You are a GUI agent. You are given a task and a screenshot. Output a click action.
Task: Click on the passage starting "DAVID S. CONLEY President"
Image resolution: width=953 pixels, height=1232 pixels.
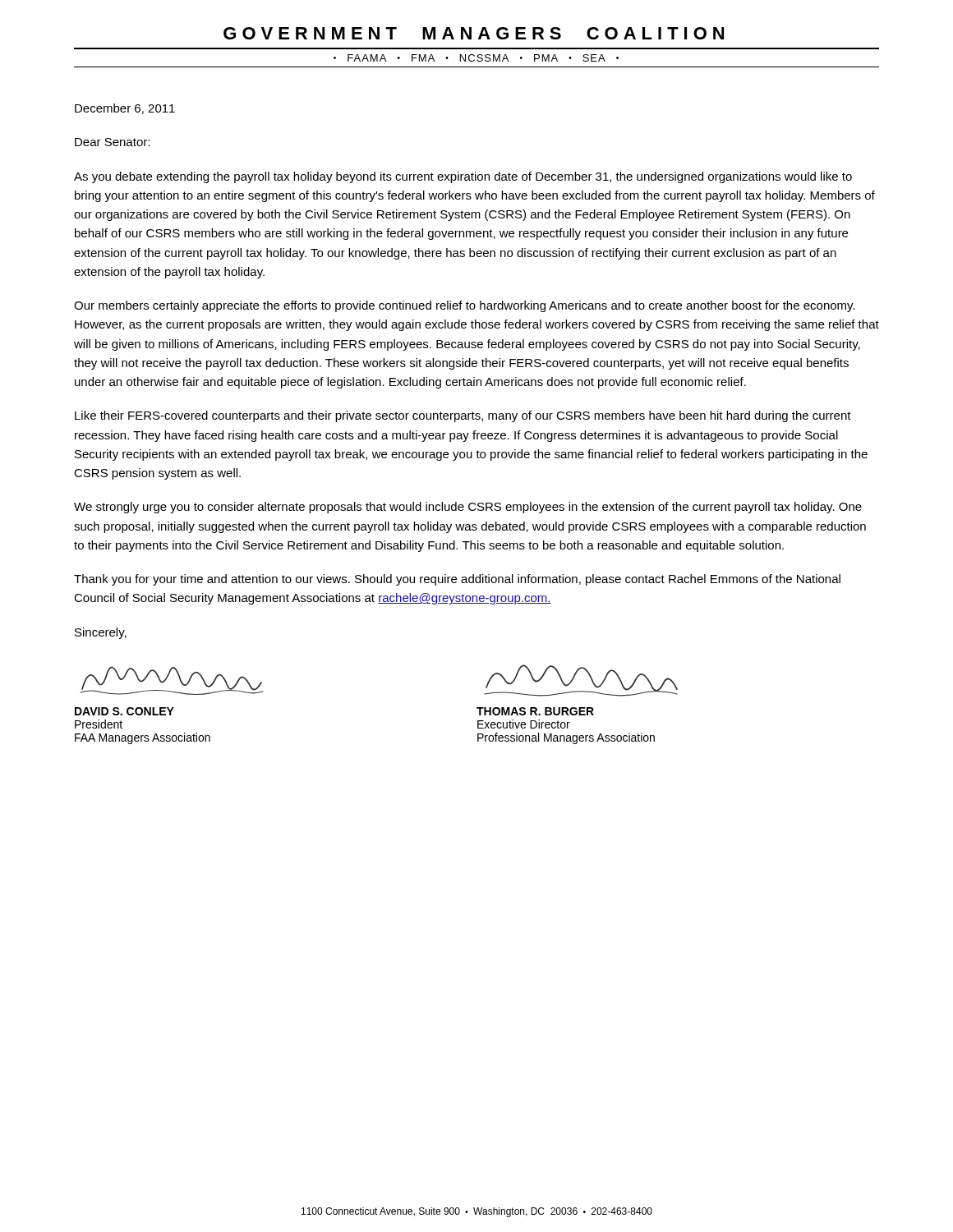(x=169, y=705)
